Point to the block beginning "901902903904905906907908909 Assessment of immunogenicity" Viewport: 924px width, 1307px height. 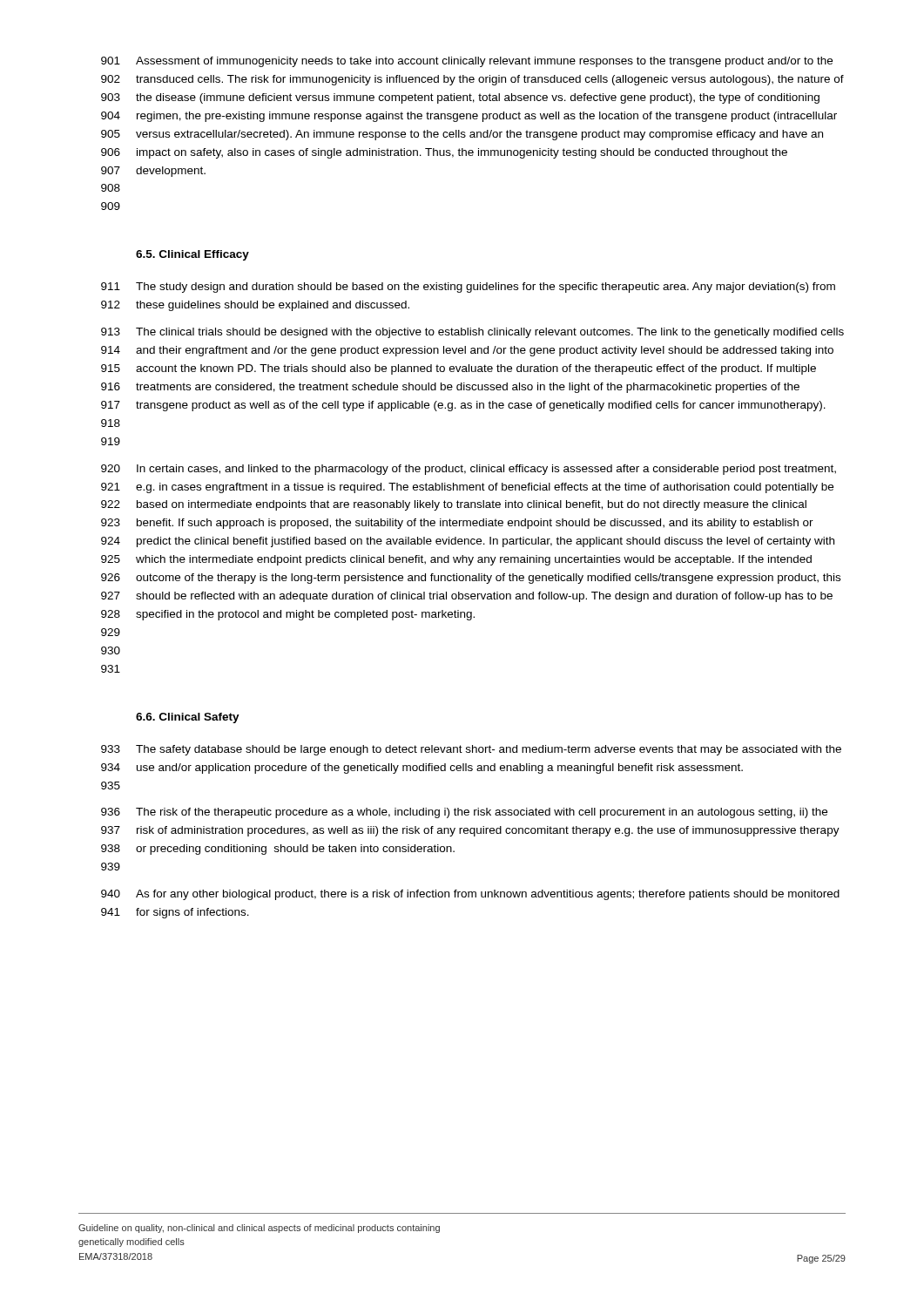point(462,134)
